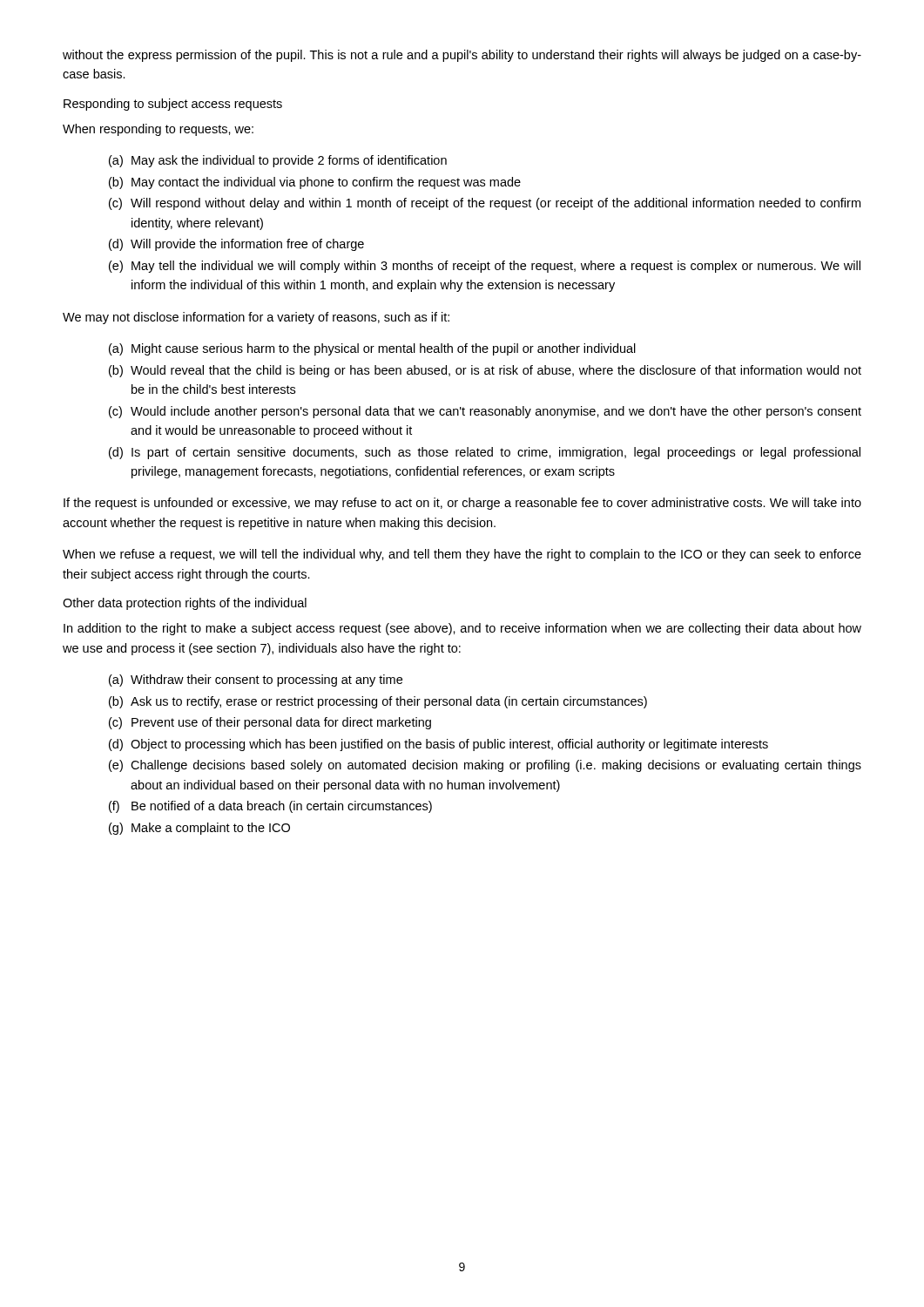Locate the text block with the text "If the request is unfounded or"
The image size is (924, 1307).
tap(462, 513)
